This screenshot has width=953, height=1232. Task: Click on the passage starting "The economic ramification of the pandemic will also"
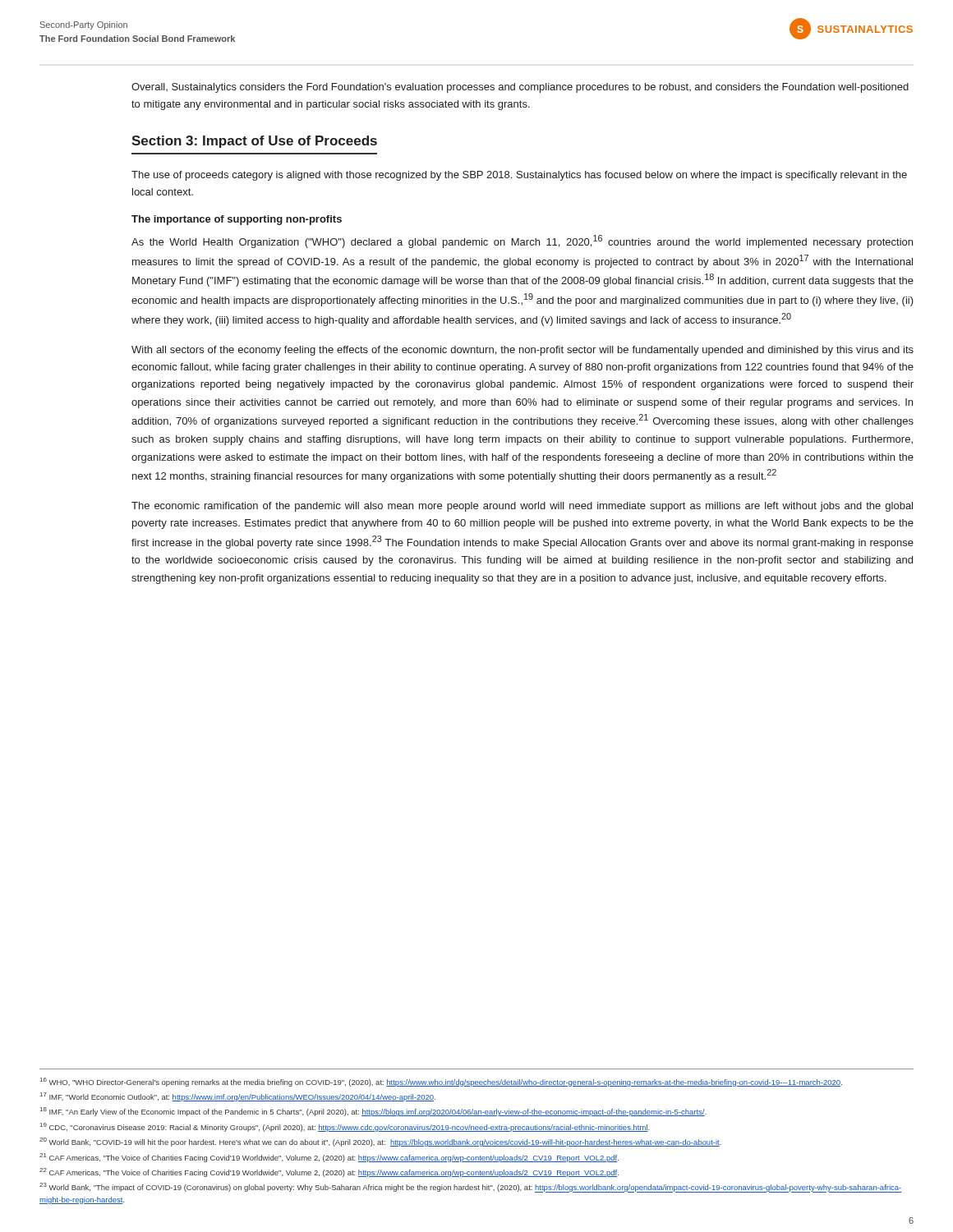(522, 542)
